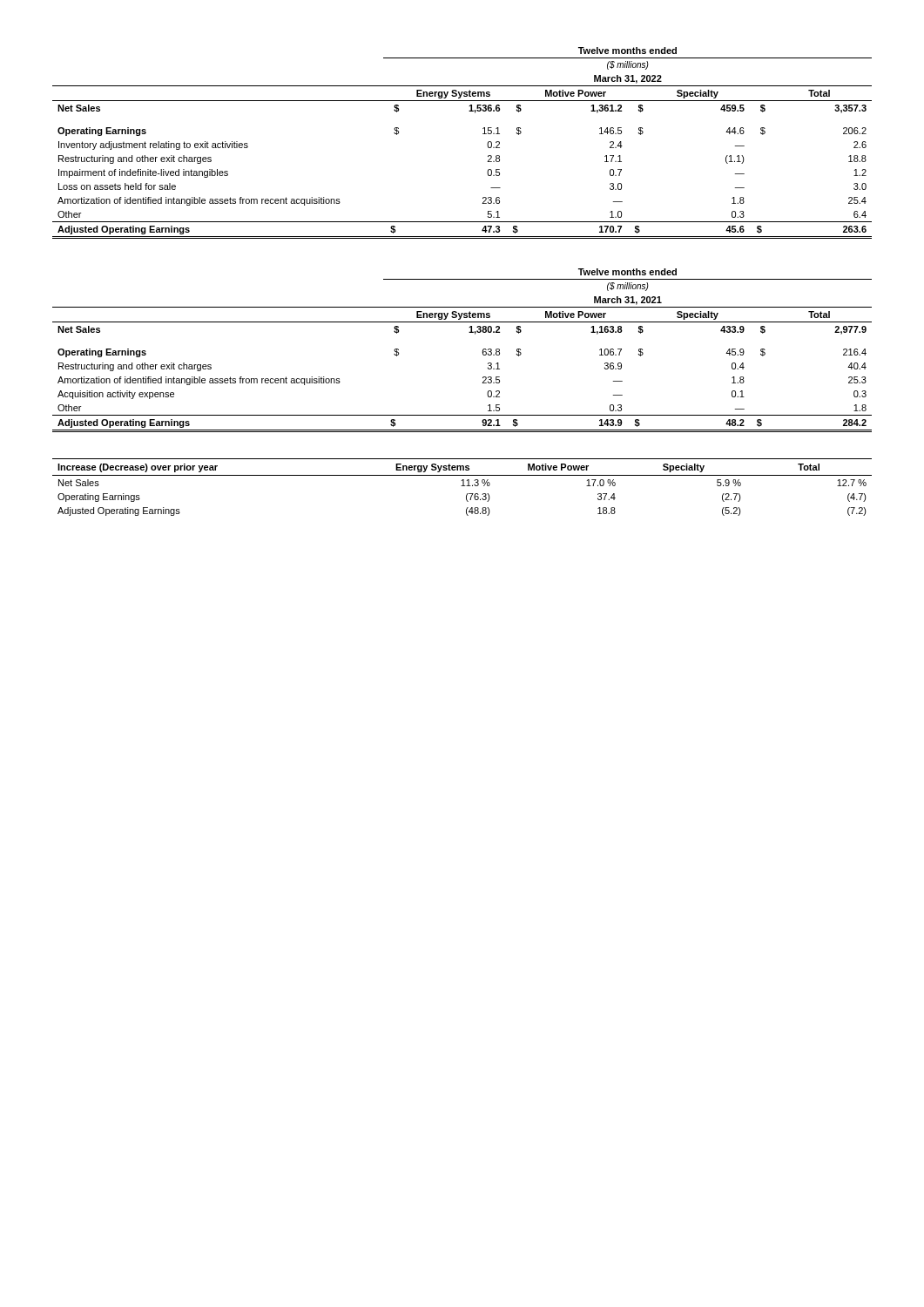Select the table that reads "March 31, 2021"
Screen dimensions: 1307x924
coord(462,349)
